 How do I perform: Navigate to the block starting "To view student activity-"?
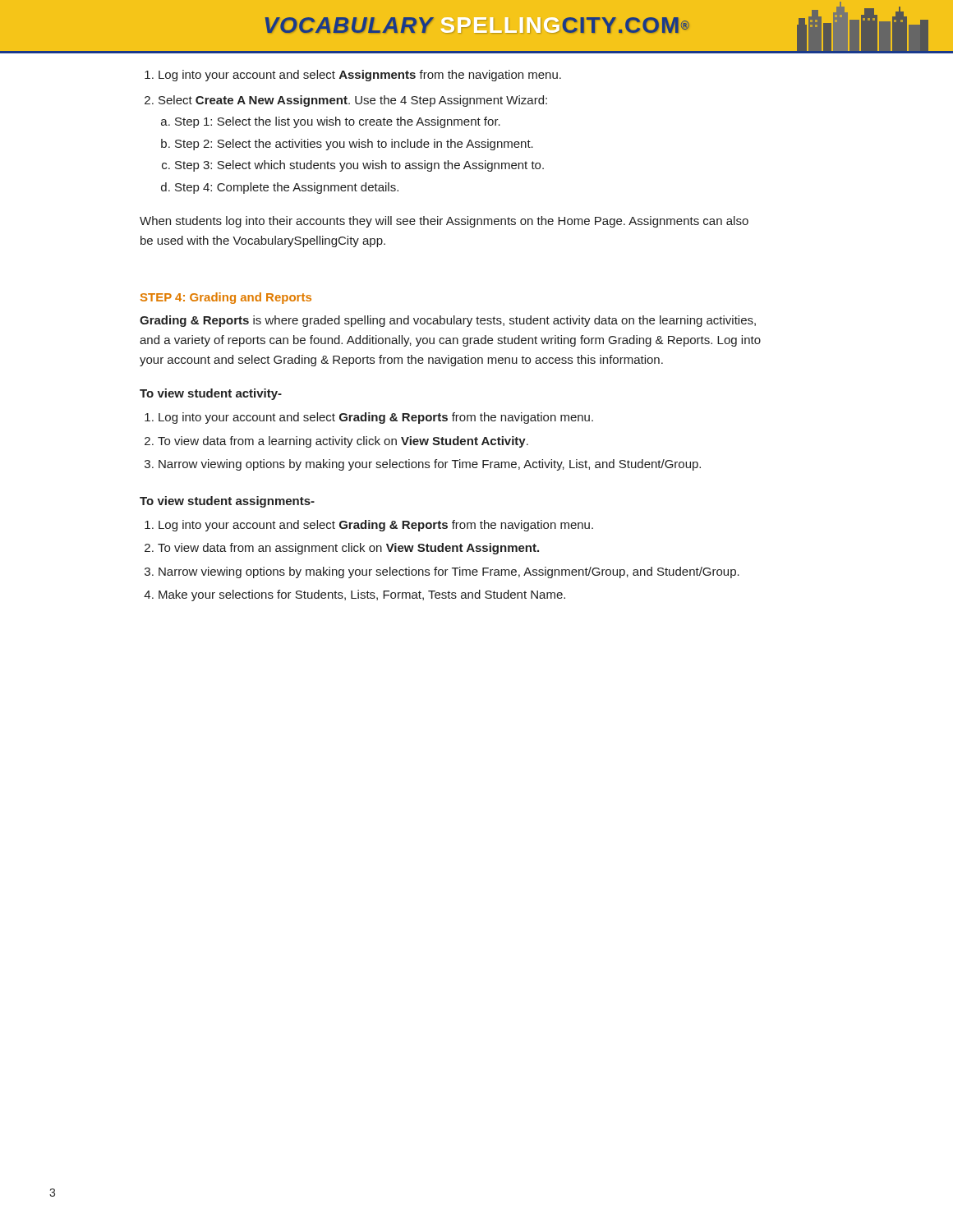211,393
